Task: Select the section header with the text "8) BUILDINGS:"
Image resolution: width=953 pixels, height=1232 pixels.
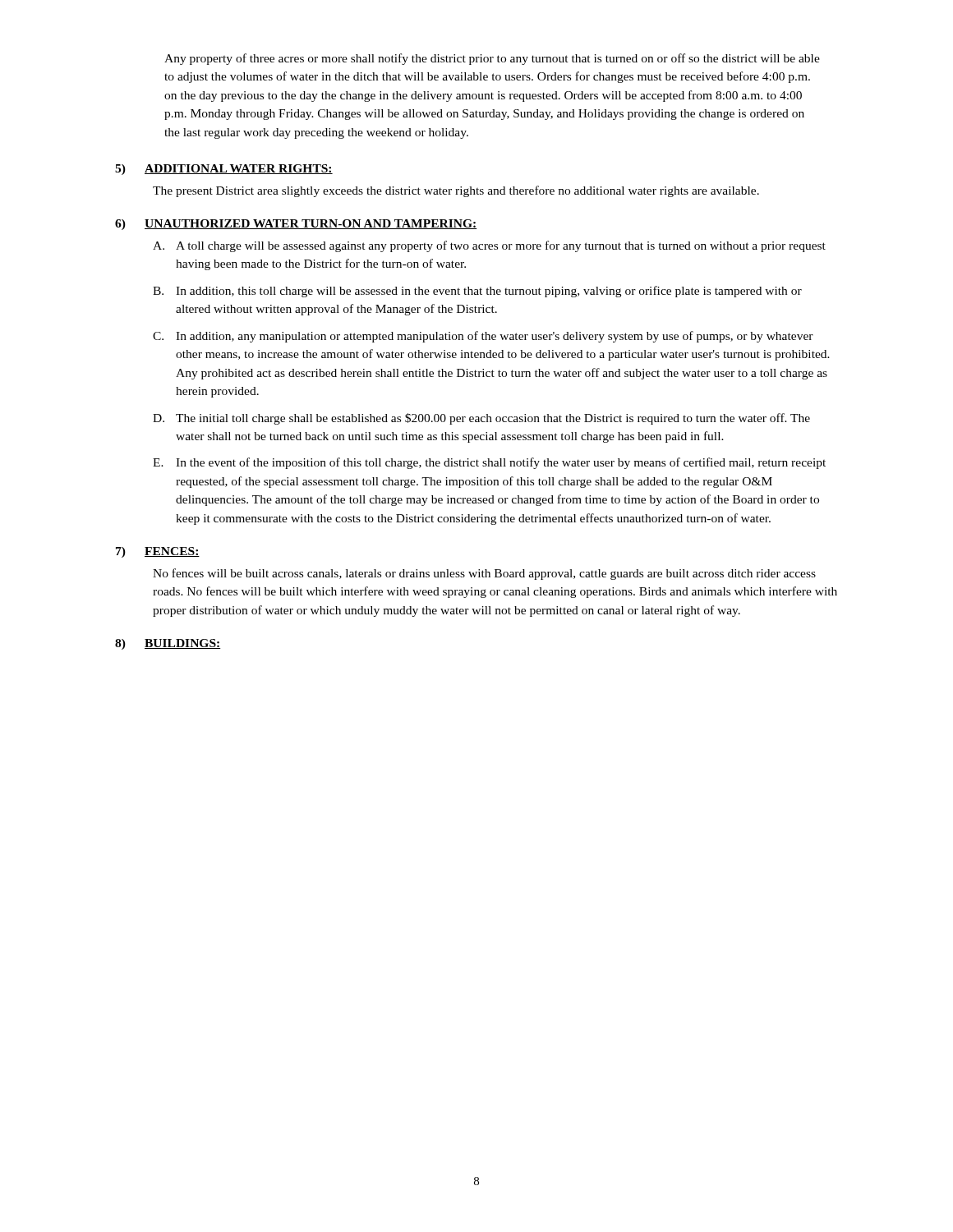Action: click(168, 643)
